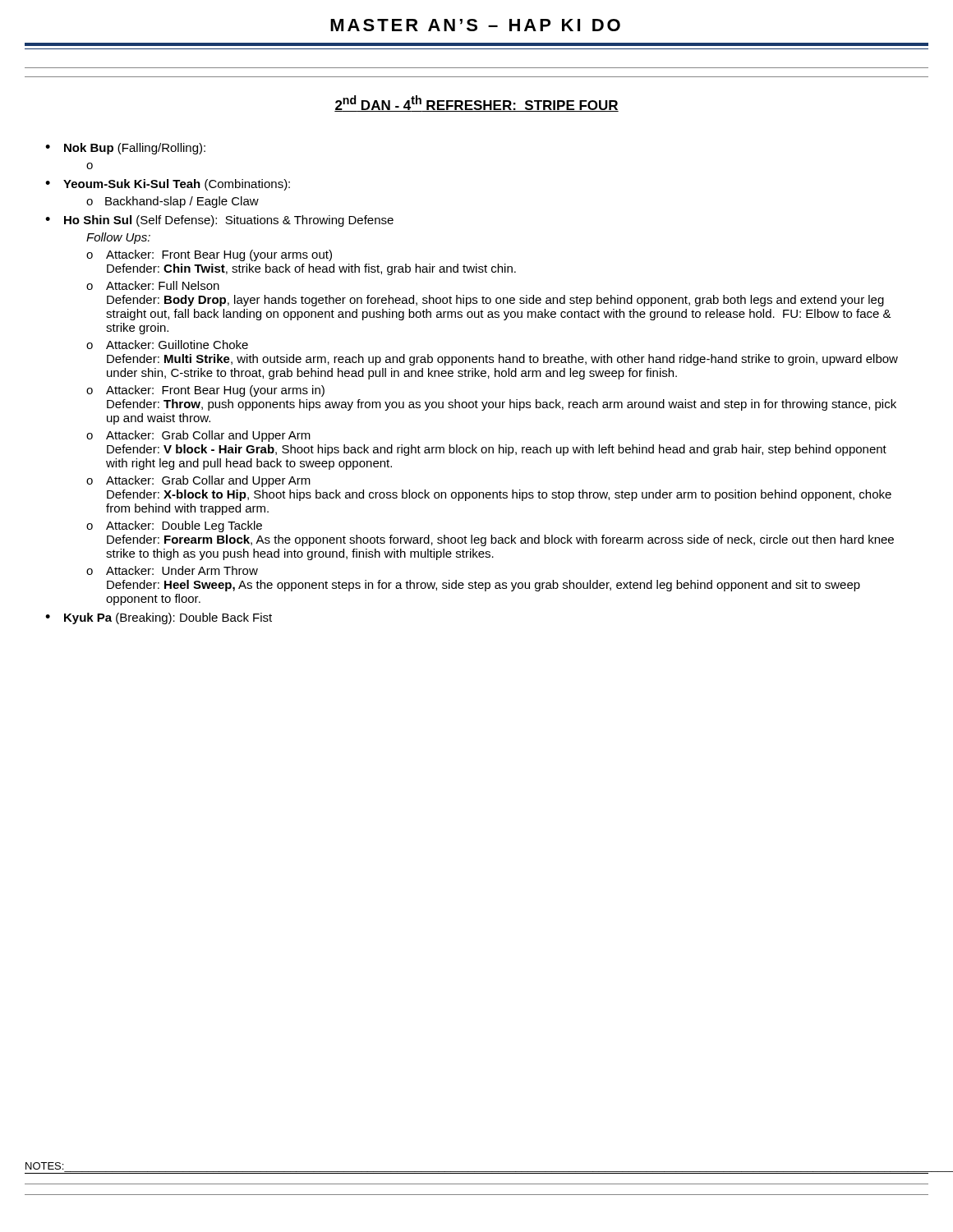
Task: Point to the text starting "o Attacker: Under"
Action: click(497, 584)
